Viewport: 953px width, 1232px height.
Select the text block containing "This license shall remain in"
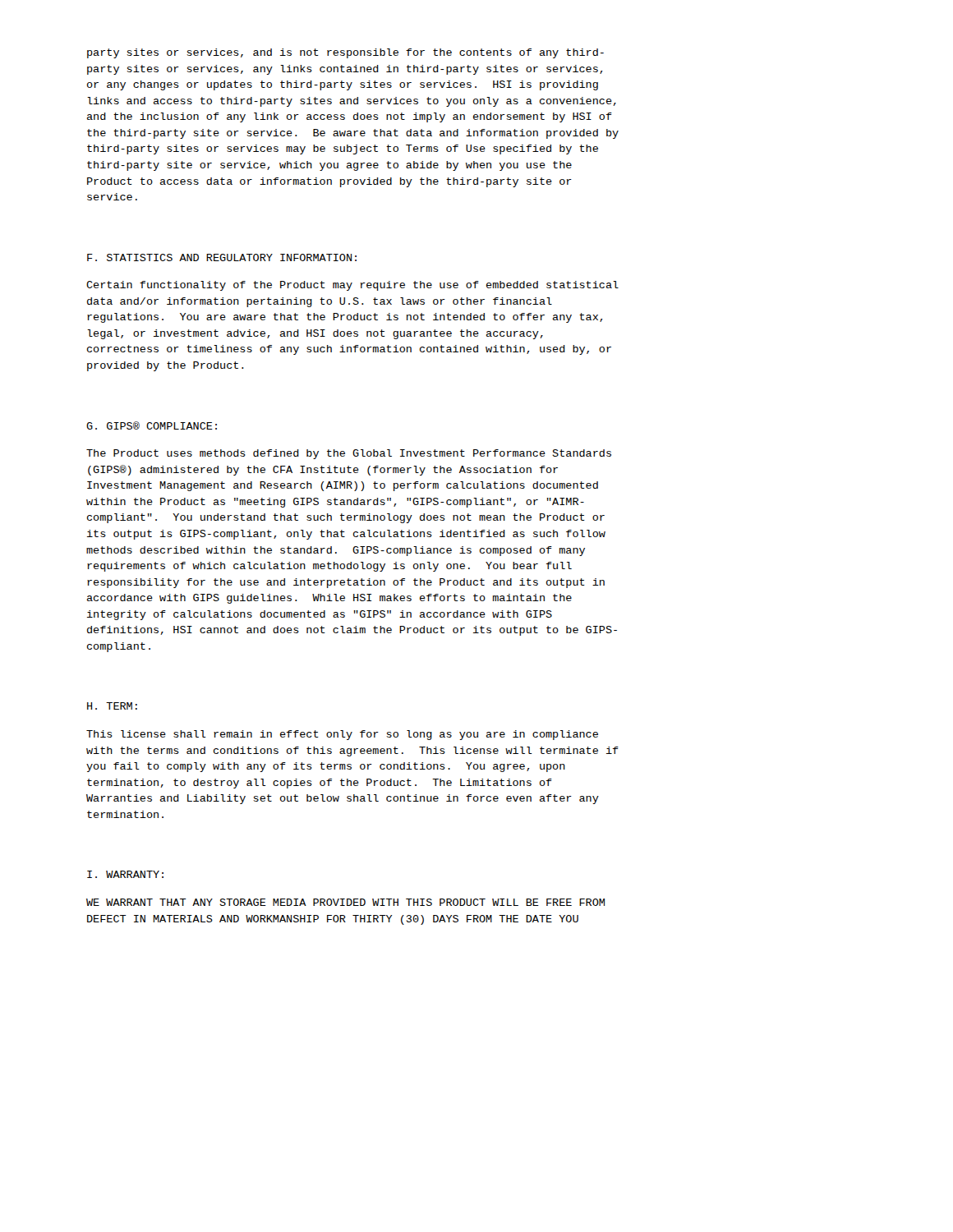click(x=352, y=775)
